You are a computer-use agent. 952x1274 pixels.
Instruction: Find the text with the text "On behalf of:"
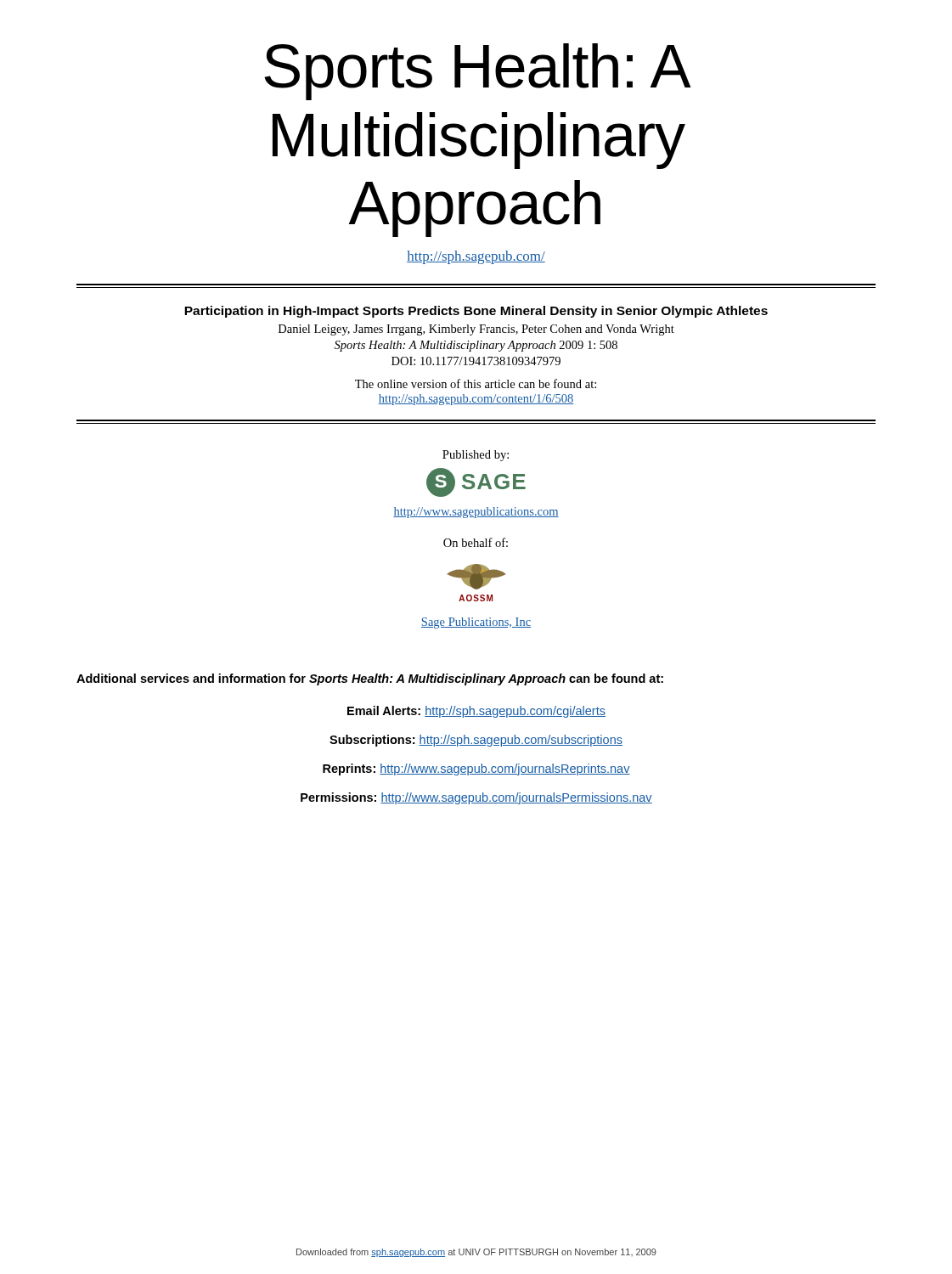476,543
